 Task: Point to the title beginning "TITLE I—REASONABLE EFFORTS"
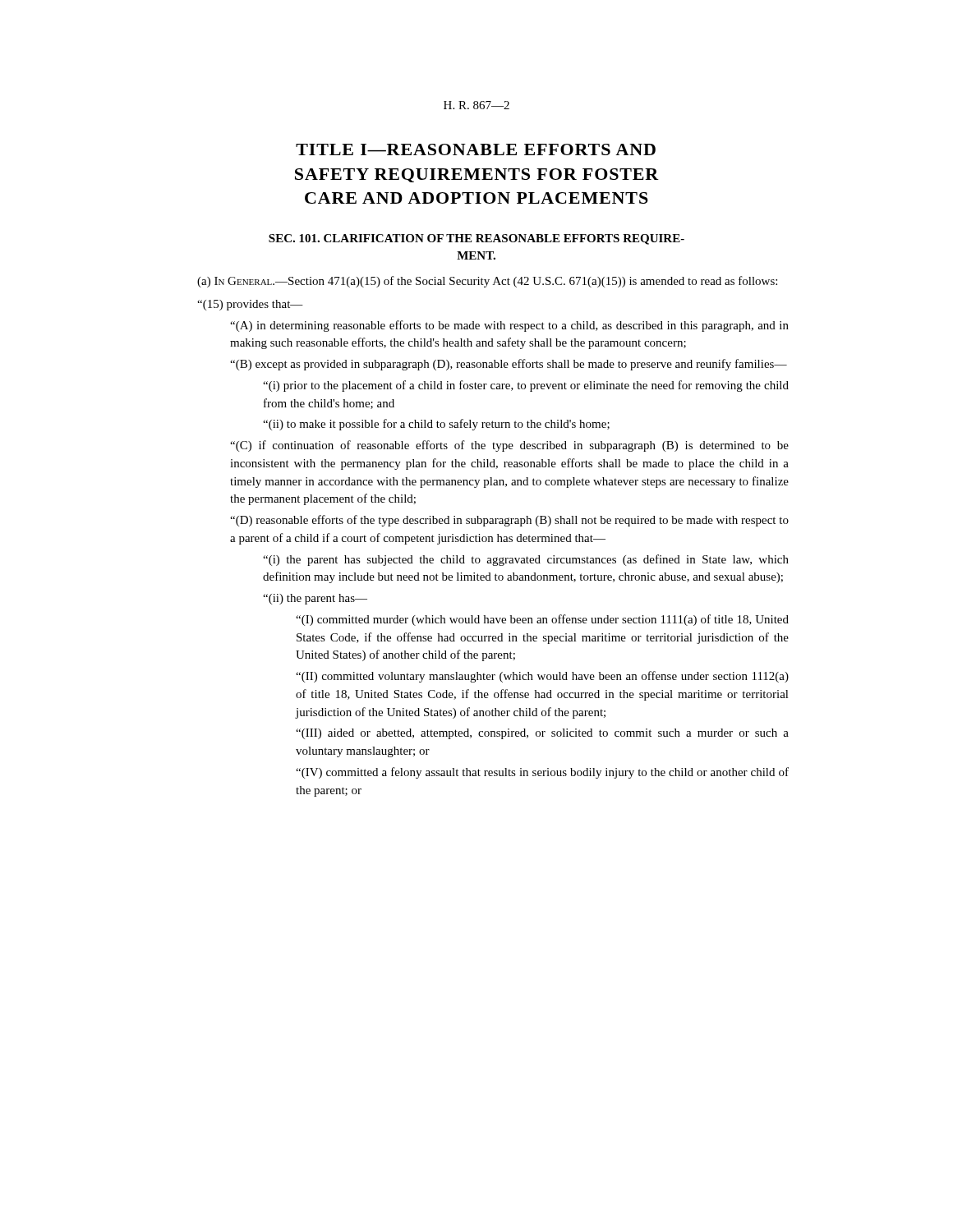tap(476, 173)
